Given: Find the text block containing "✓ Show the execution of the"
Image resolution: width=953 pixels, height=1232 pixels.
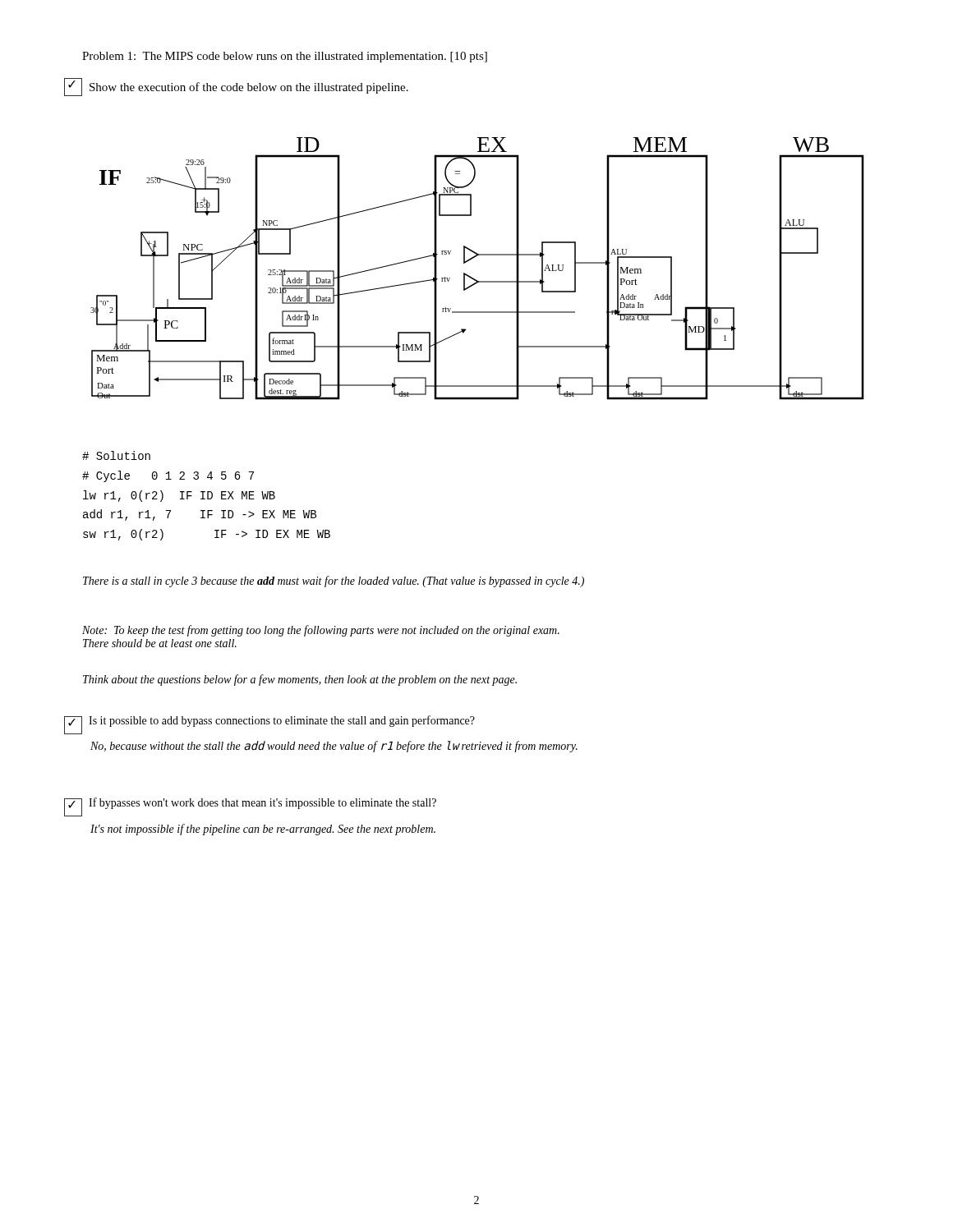Looking at the screenshot, I should point(236,87).
